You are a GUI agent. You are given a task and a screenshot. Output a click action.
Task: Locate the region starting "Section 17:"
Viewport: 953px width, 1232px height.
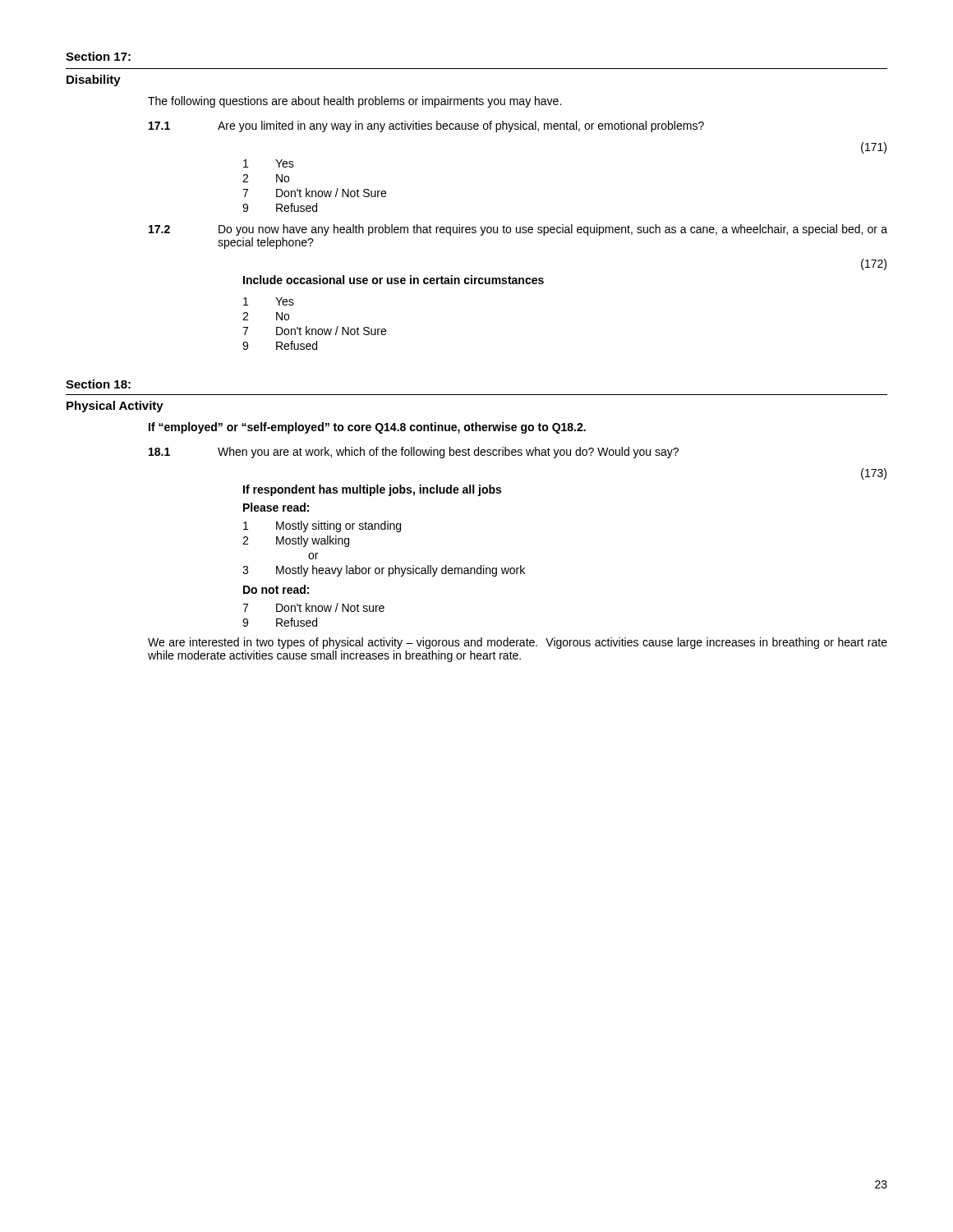pos(99,56)
